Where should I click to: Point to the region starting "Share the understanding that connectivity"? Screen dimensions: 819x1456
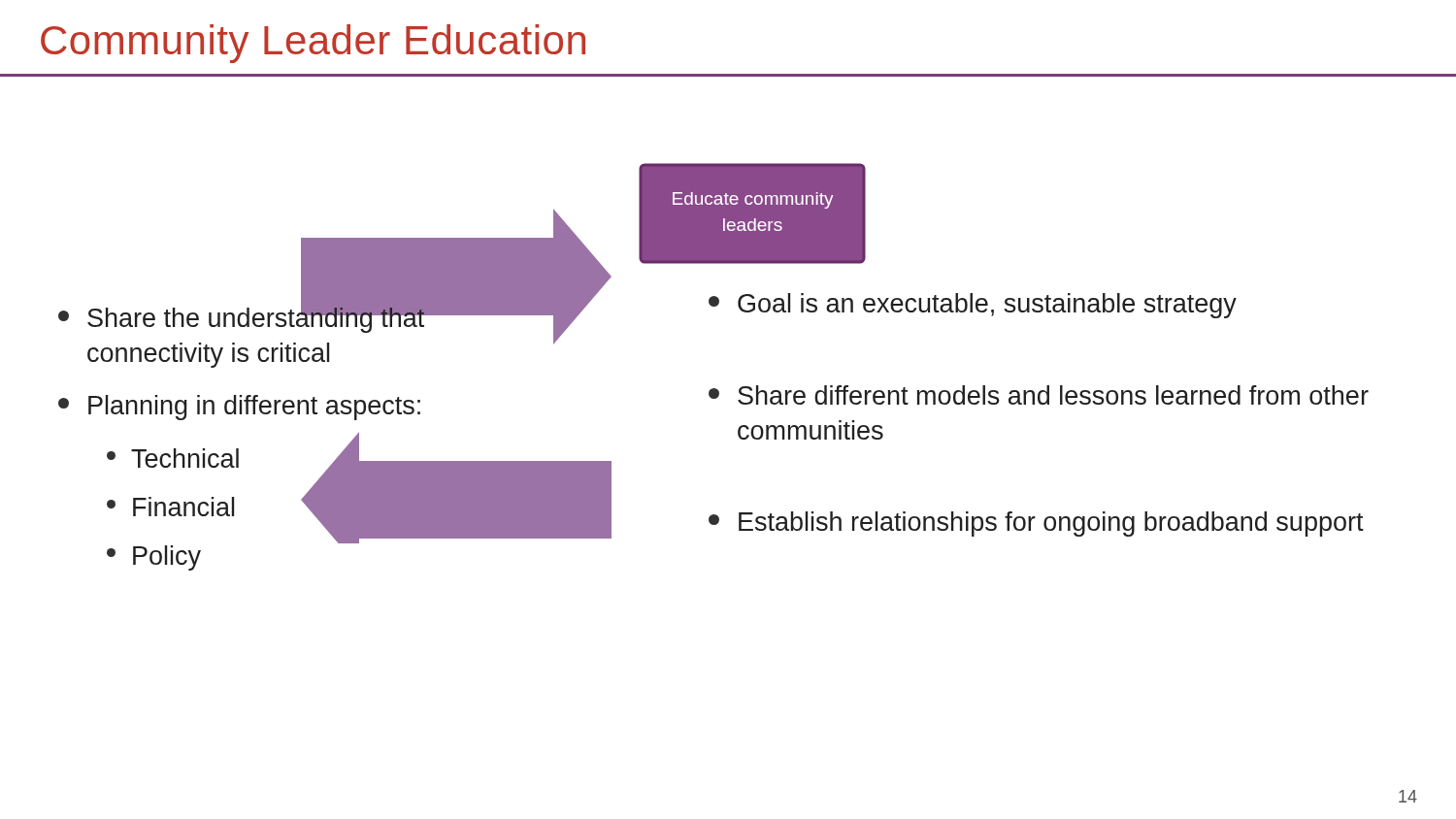click(x=267, y=336)
